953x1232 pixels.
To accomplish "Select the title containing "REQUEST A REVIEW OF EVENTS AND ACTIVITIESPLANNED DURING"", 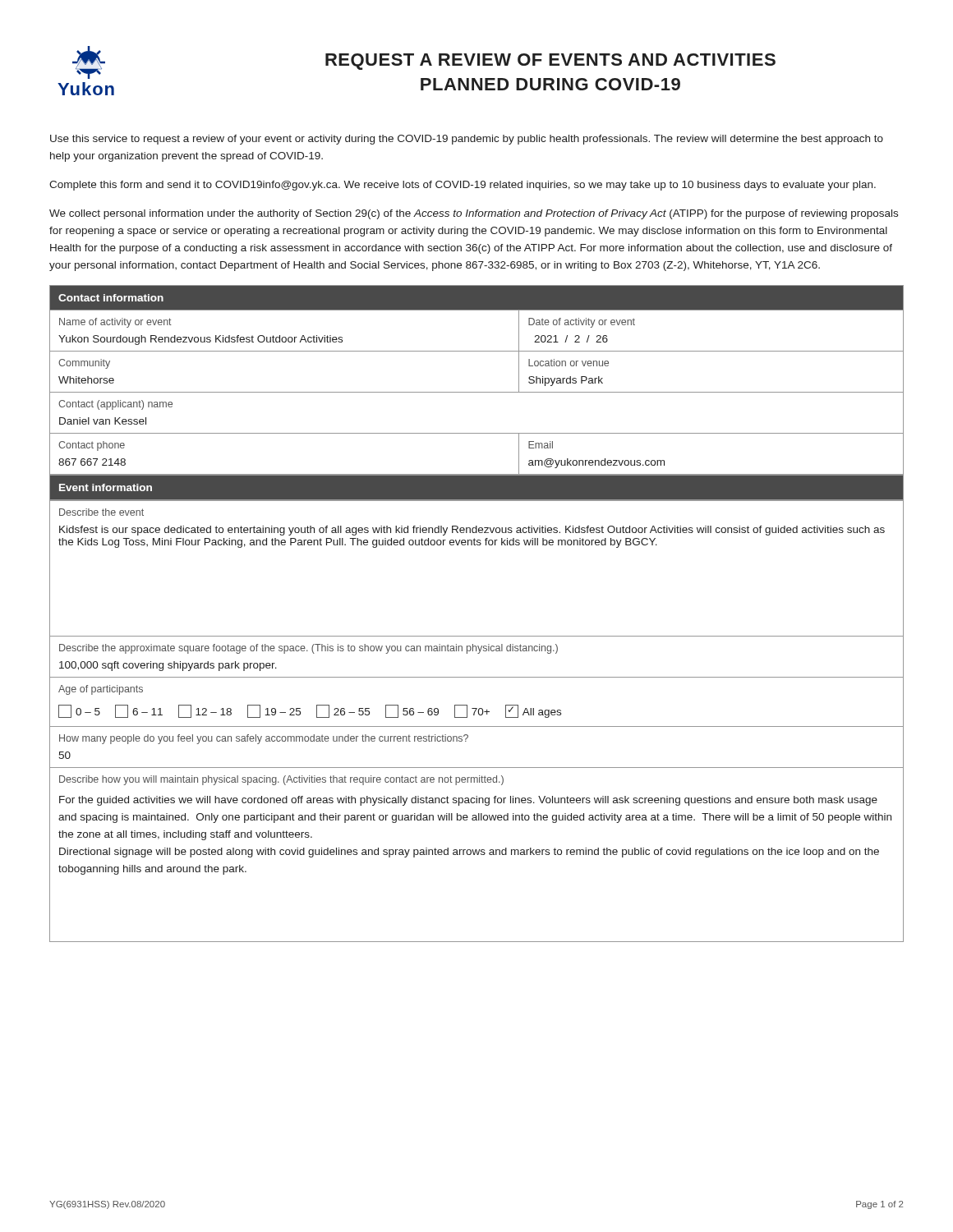I will 550,72.
